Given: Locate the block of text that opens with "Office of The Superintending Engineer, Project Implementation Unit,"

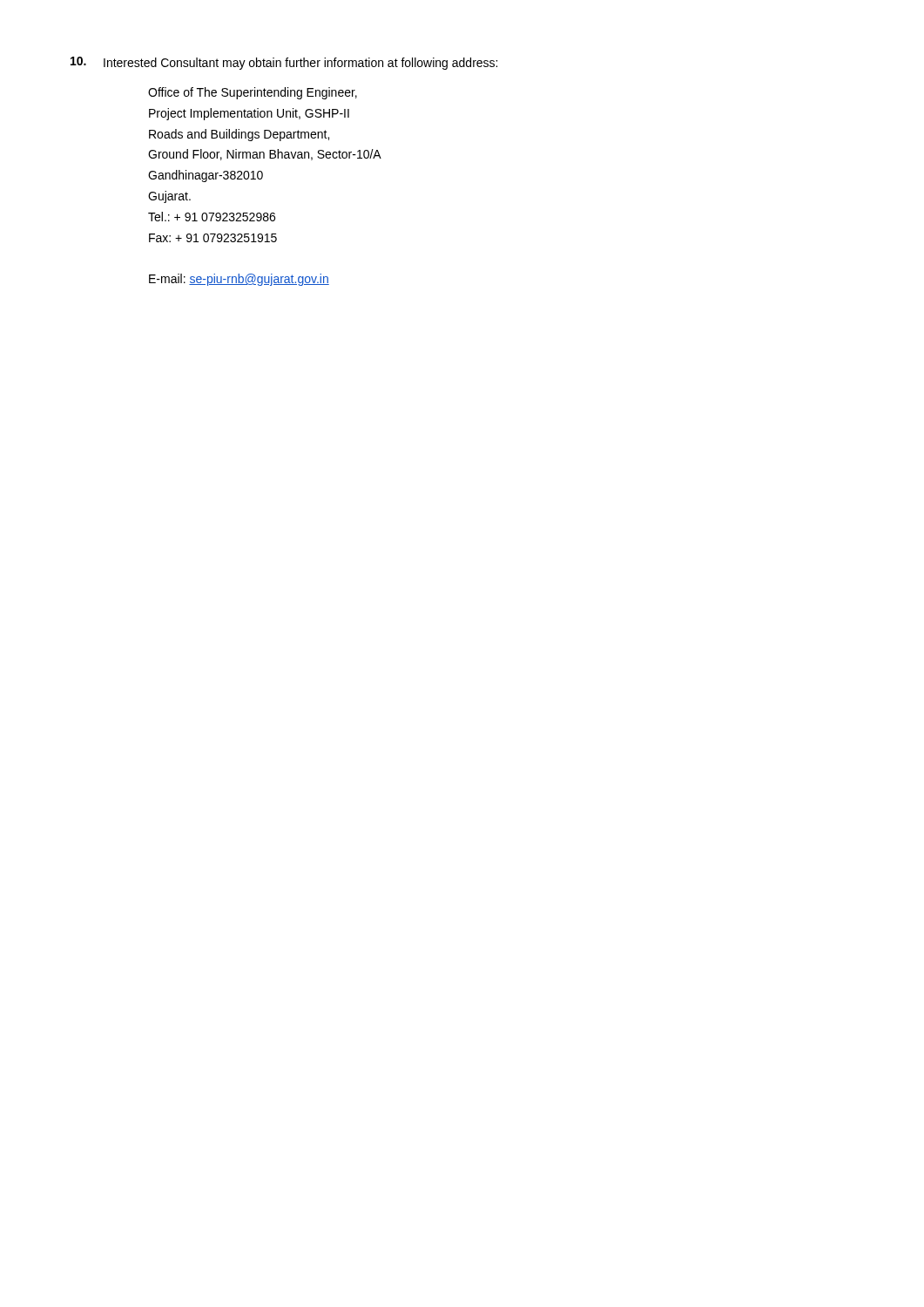Looking at the screenshot, I should 265,186.
